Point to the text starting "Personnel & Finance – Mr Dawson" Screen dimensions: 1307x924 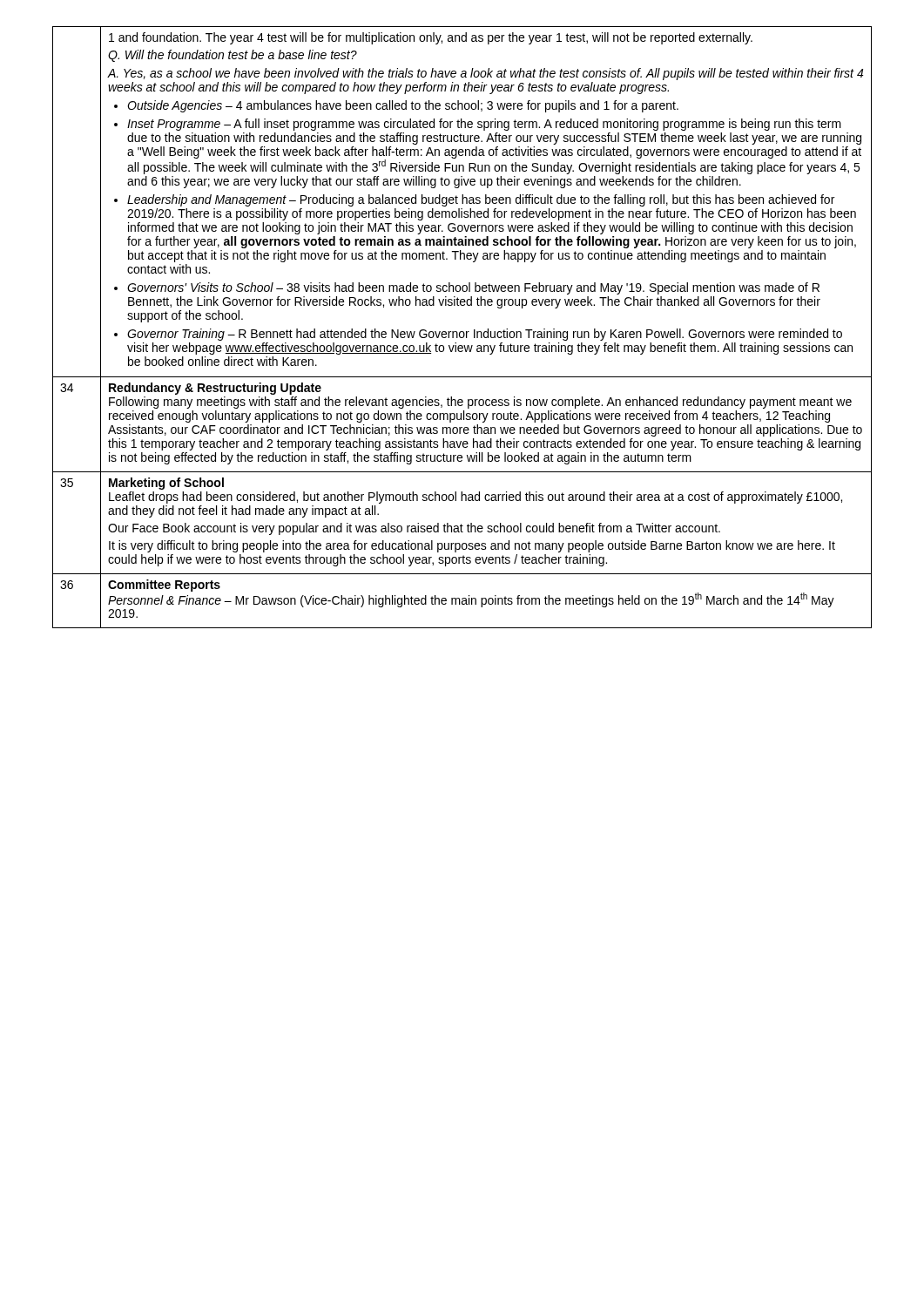click(x=486, y=606)
